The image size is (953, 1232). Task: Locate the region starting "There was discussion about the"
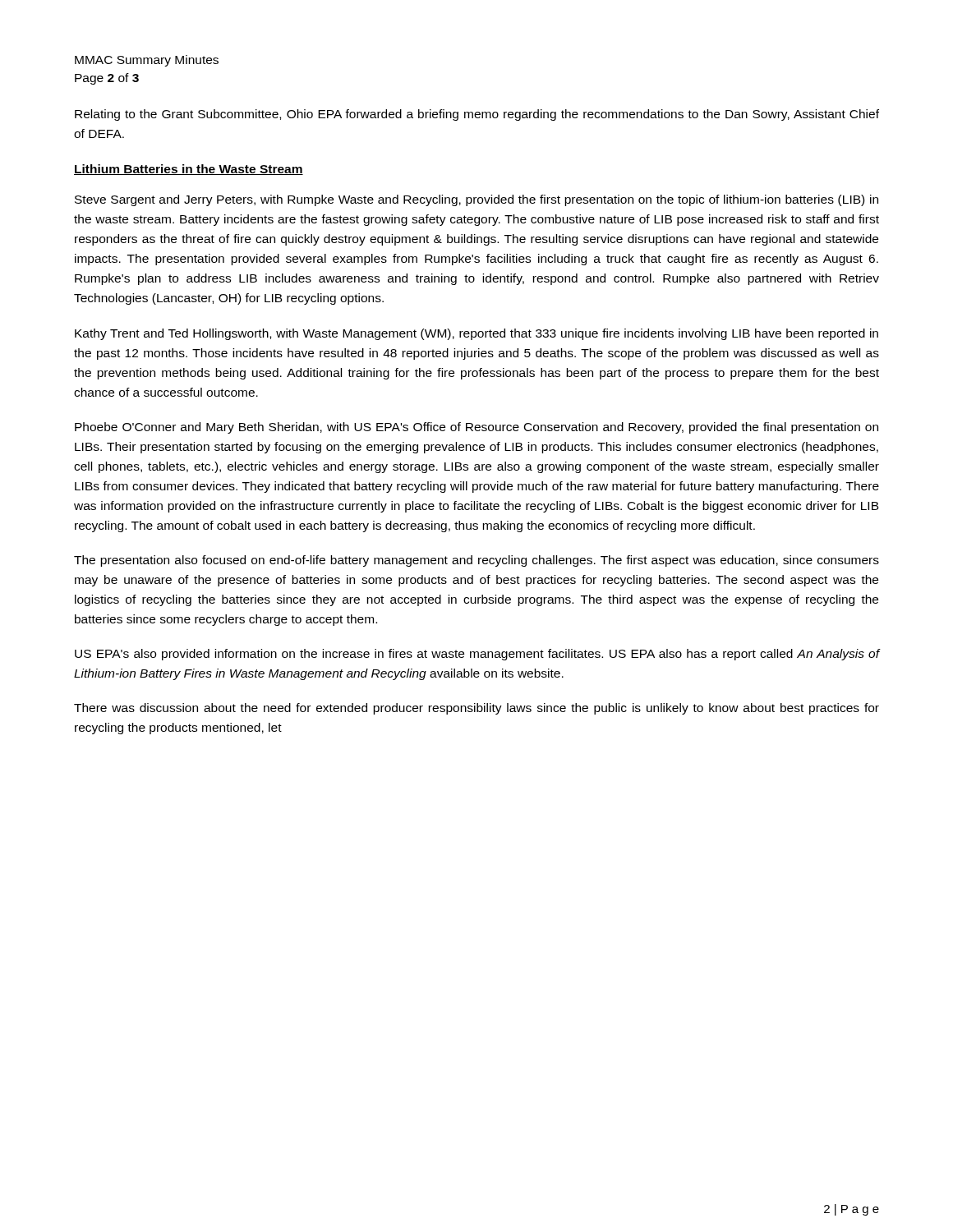tap(476, 717)
